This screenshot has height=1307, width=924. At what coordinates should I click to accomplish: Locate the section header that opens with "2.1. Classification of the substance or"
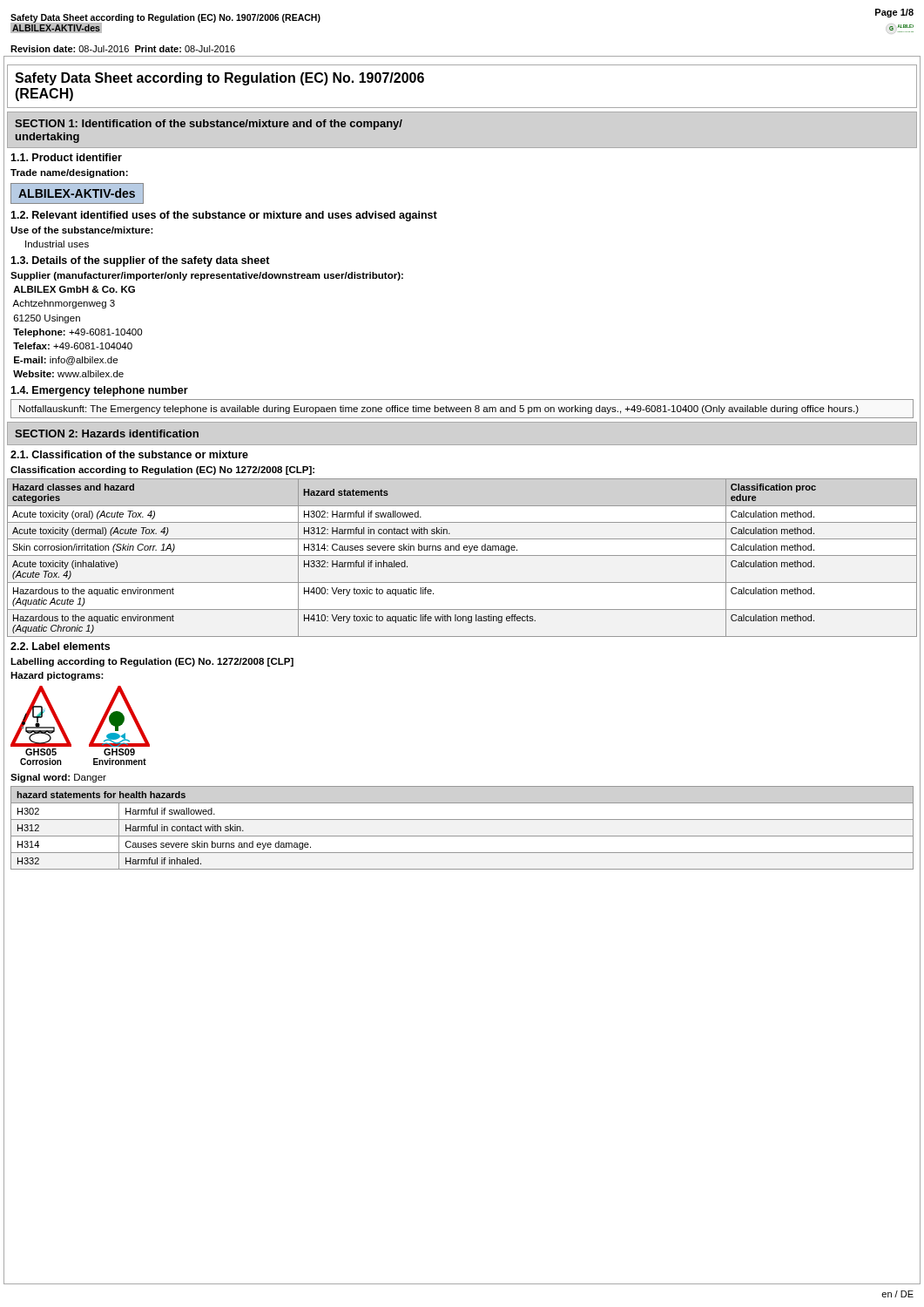[x=129, y=455]
